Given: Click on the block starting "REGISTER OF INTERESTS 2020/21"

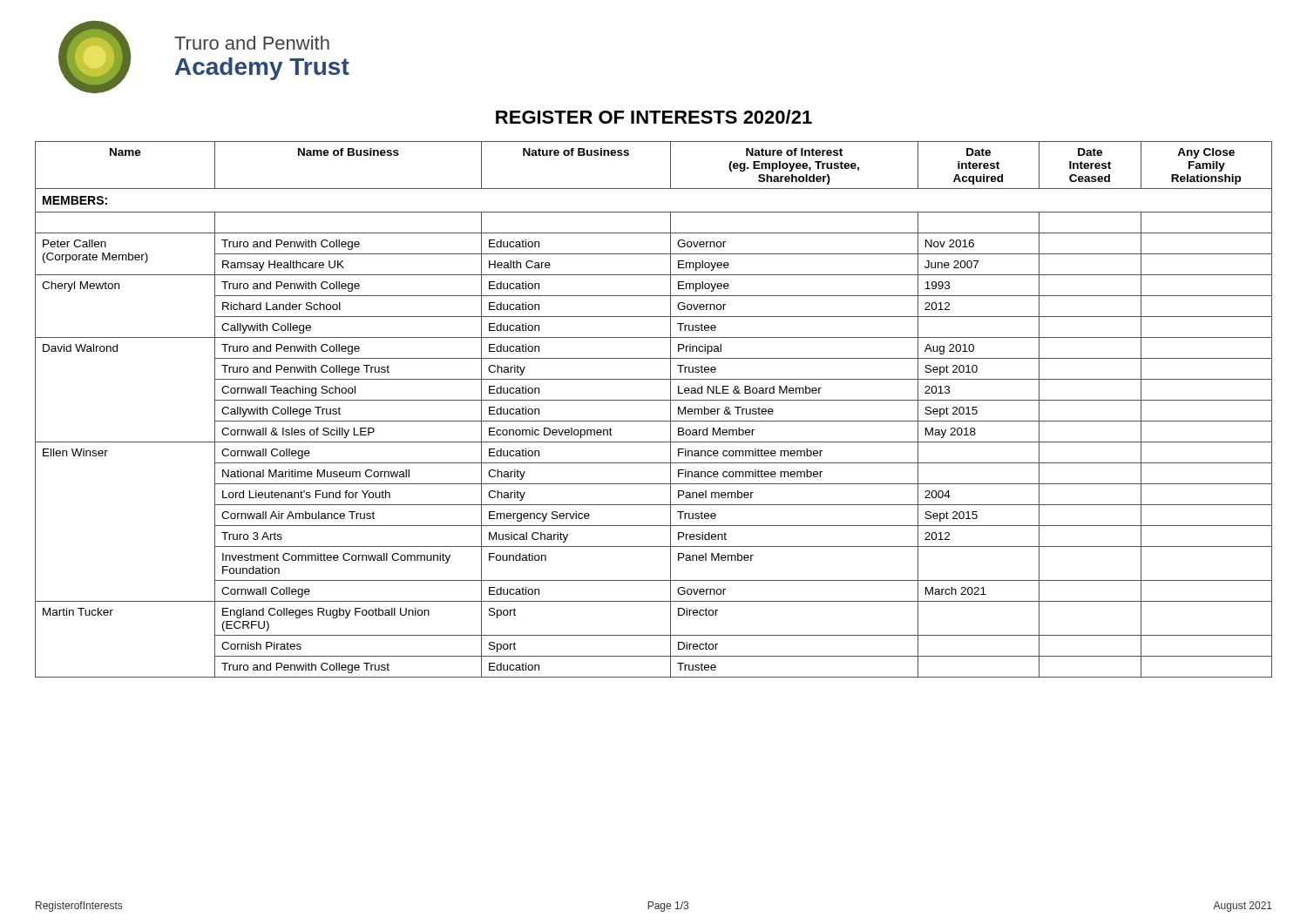Looking at the screenshot, I should [654, 117].
